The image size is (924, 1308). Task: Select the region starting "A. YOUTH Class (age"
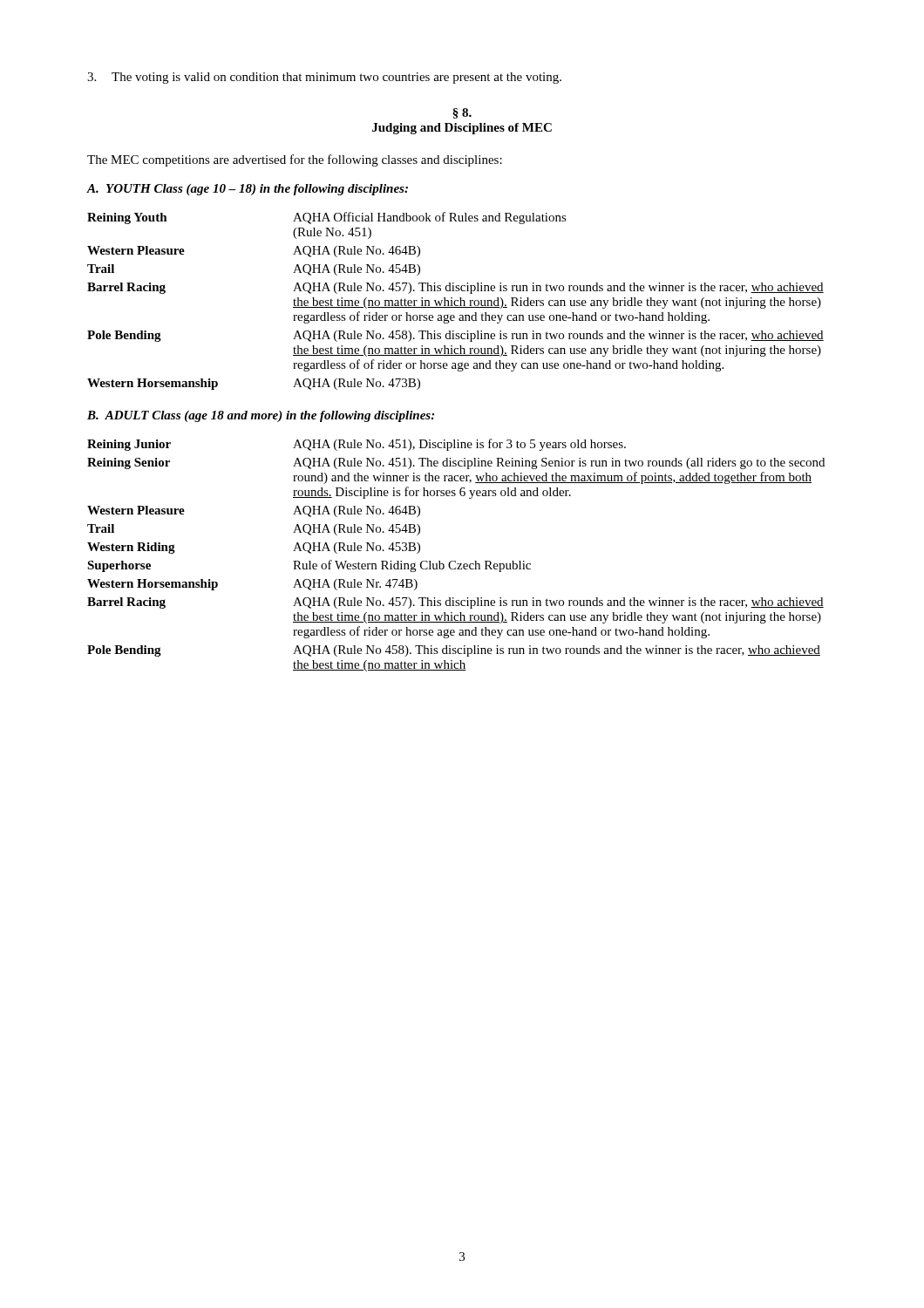coord(248,188)
